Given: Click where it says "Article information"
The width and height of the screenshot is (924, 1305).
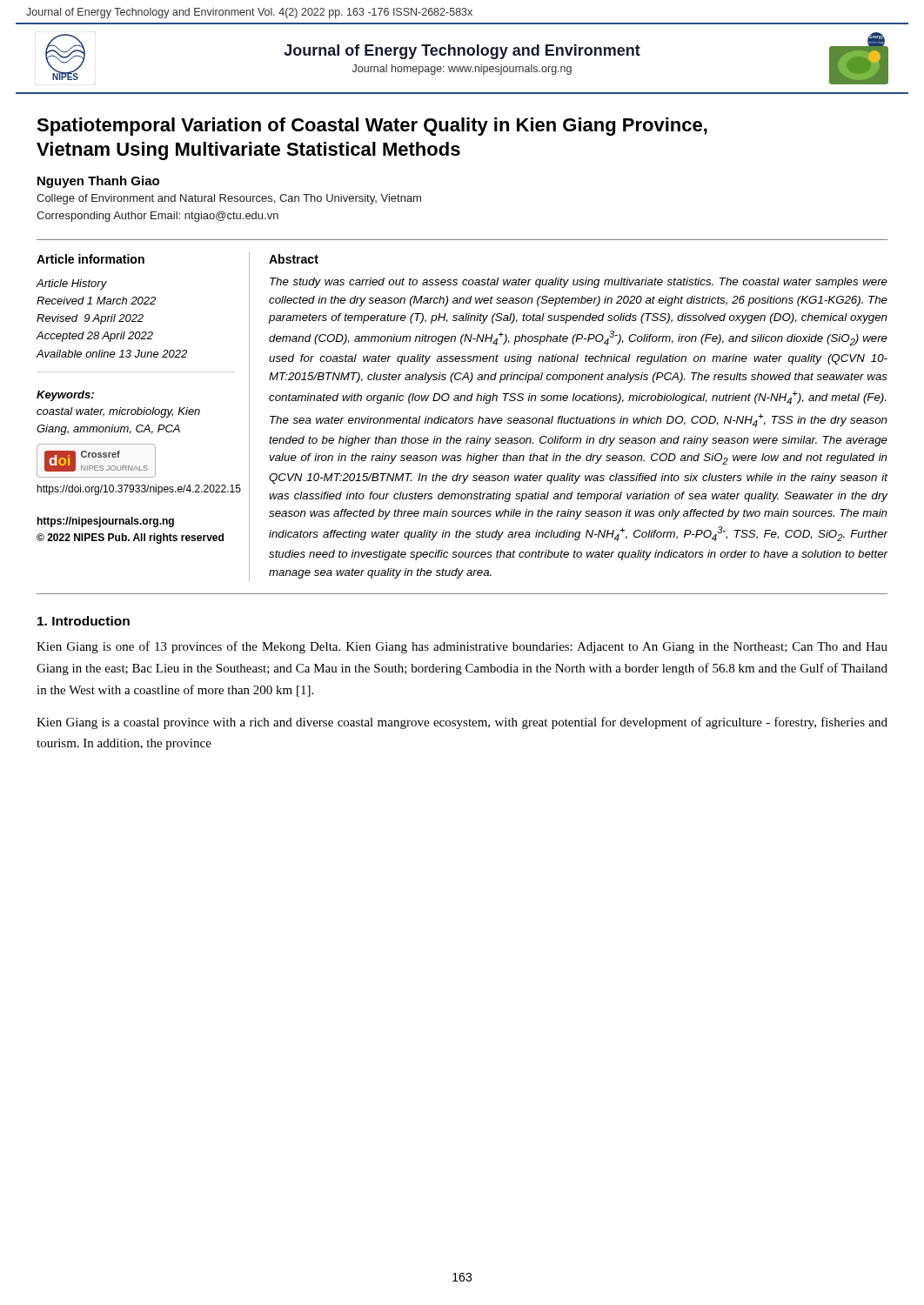Looking at the screenshot, I should 91,259.
